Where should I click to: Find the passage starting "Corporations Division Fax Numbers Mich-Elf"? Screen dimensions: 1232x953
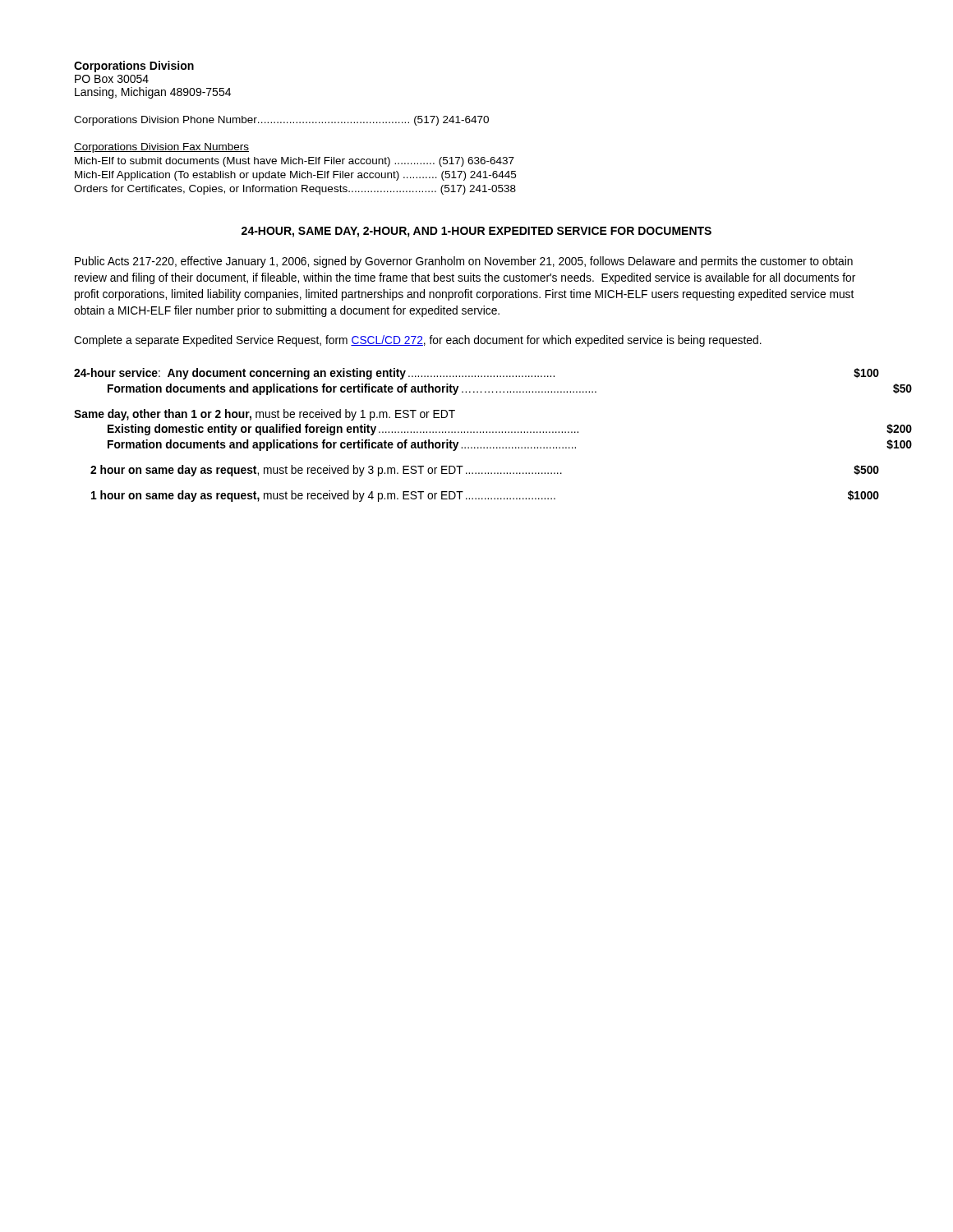click(x=476, y=168)
